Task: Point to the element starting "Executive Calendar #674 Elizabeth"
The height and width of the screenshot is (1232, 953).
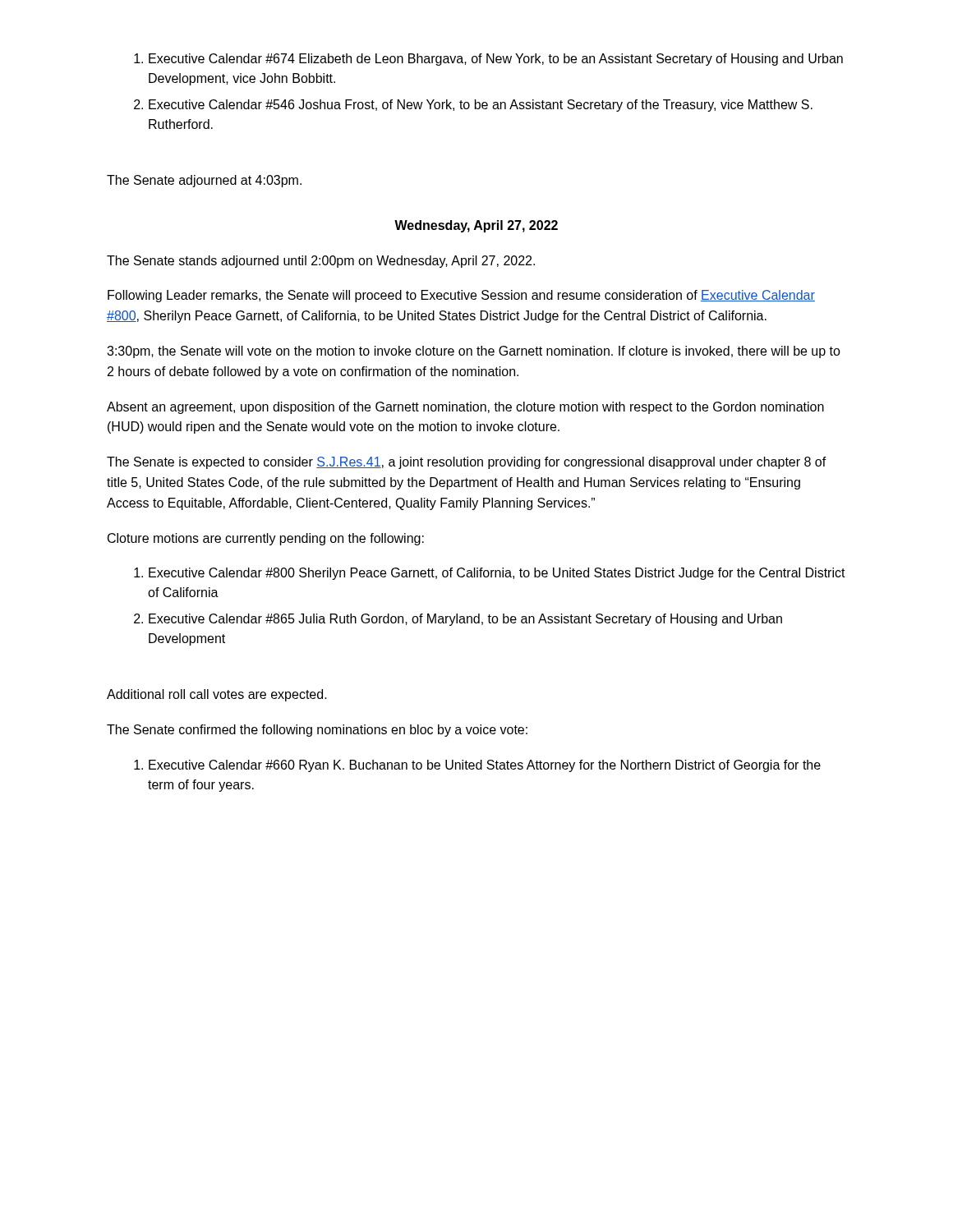Action: click(x=497, y=69)
